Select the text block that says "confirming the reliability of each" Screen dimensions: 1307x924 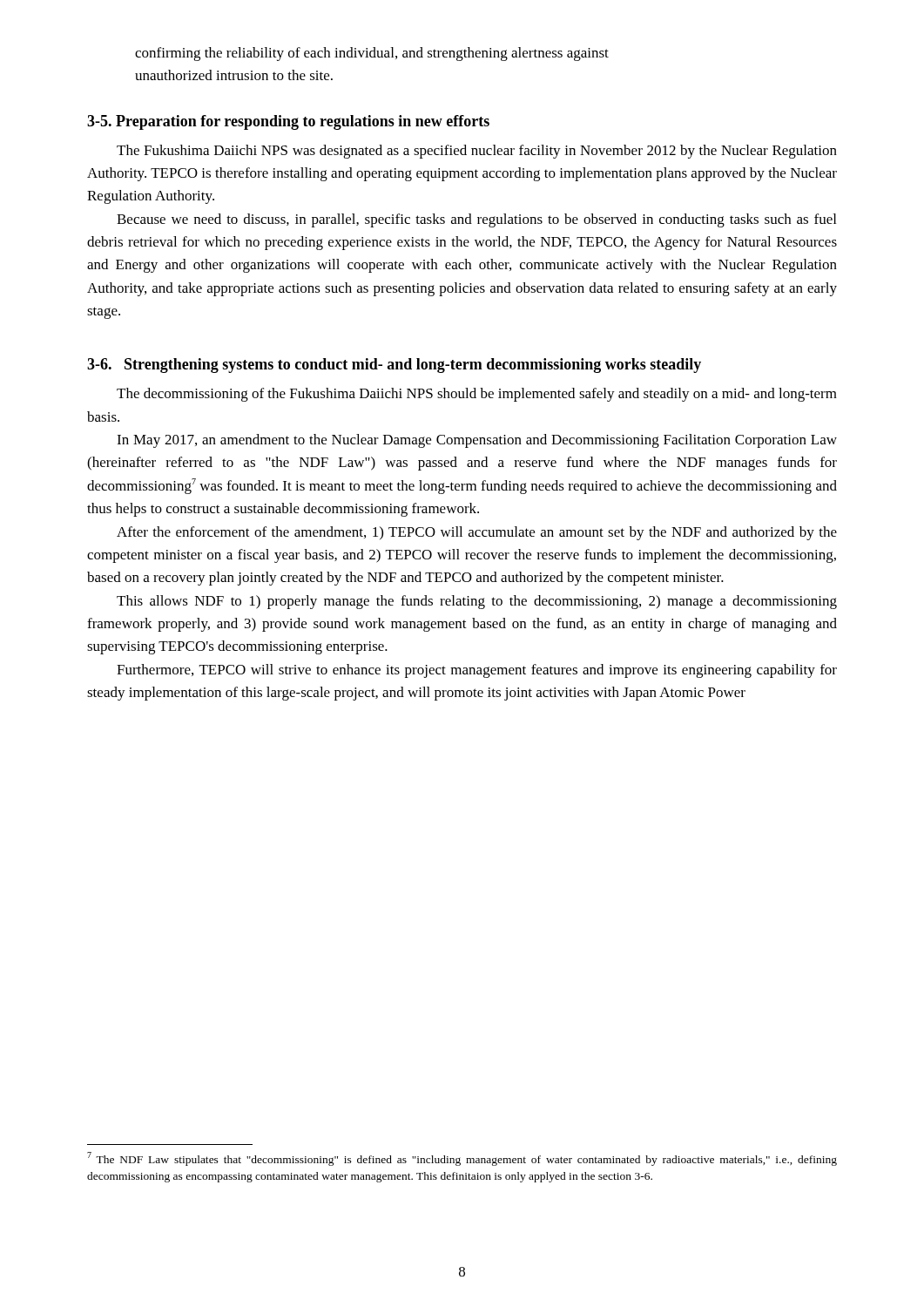486,65
